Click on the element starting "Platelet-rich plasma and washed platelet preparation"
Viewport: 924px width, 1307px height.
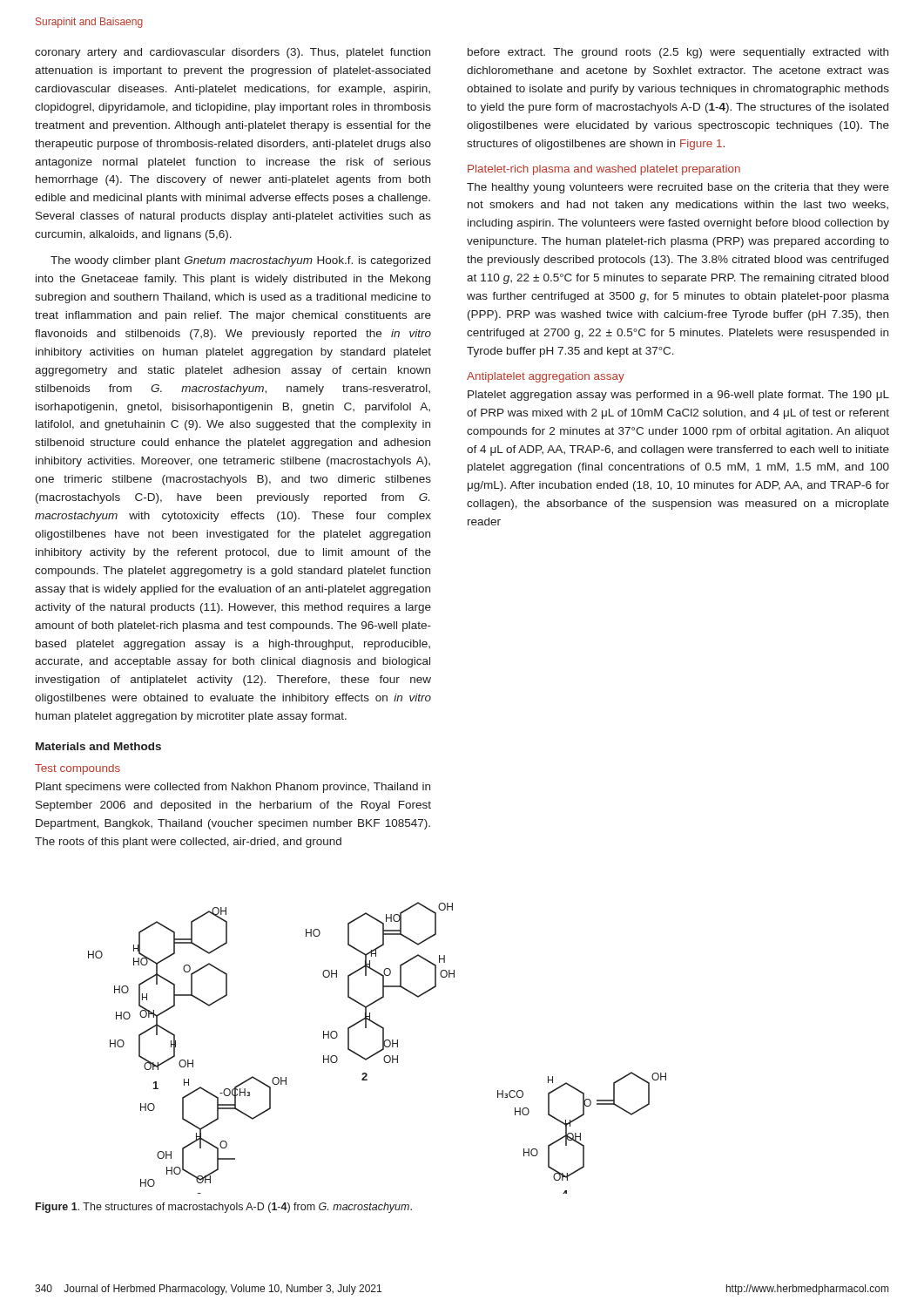(x=604, y=168)
